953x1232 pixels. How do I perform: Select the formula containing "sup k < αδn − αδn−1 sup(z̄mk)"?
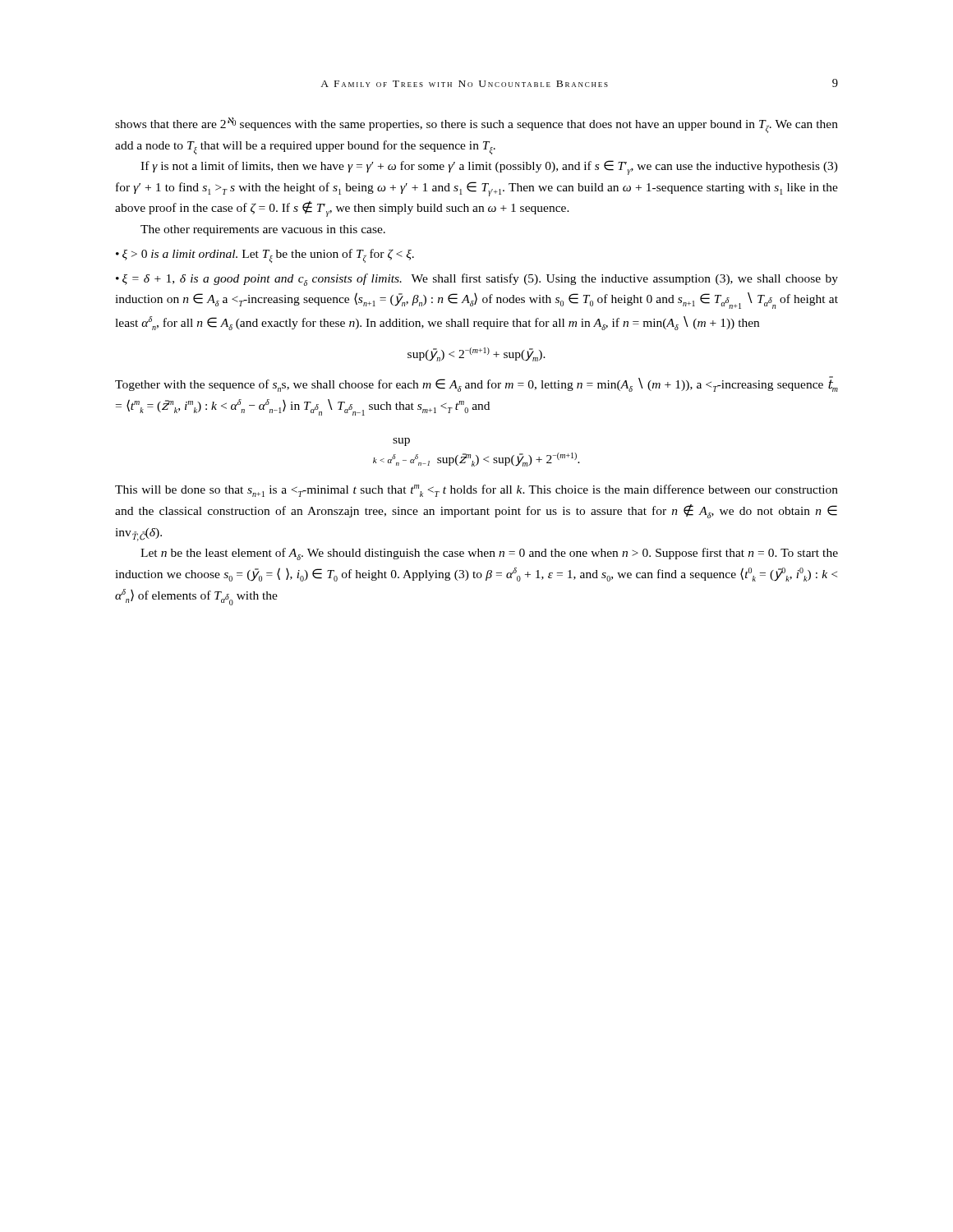[476, 449]
